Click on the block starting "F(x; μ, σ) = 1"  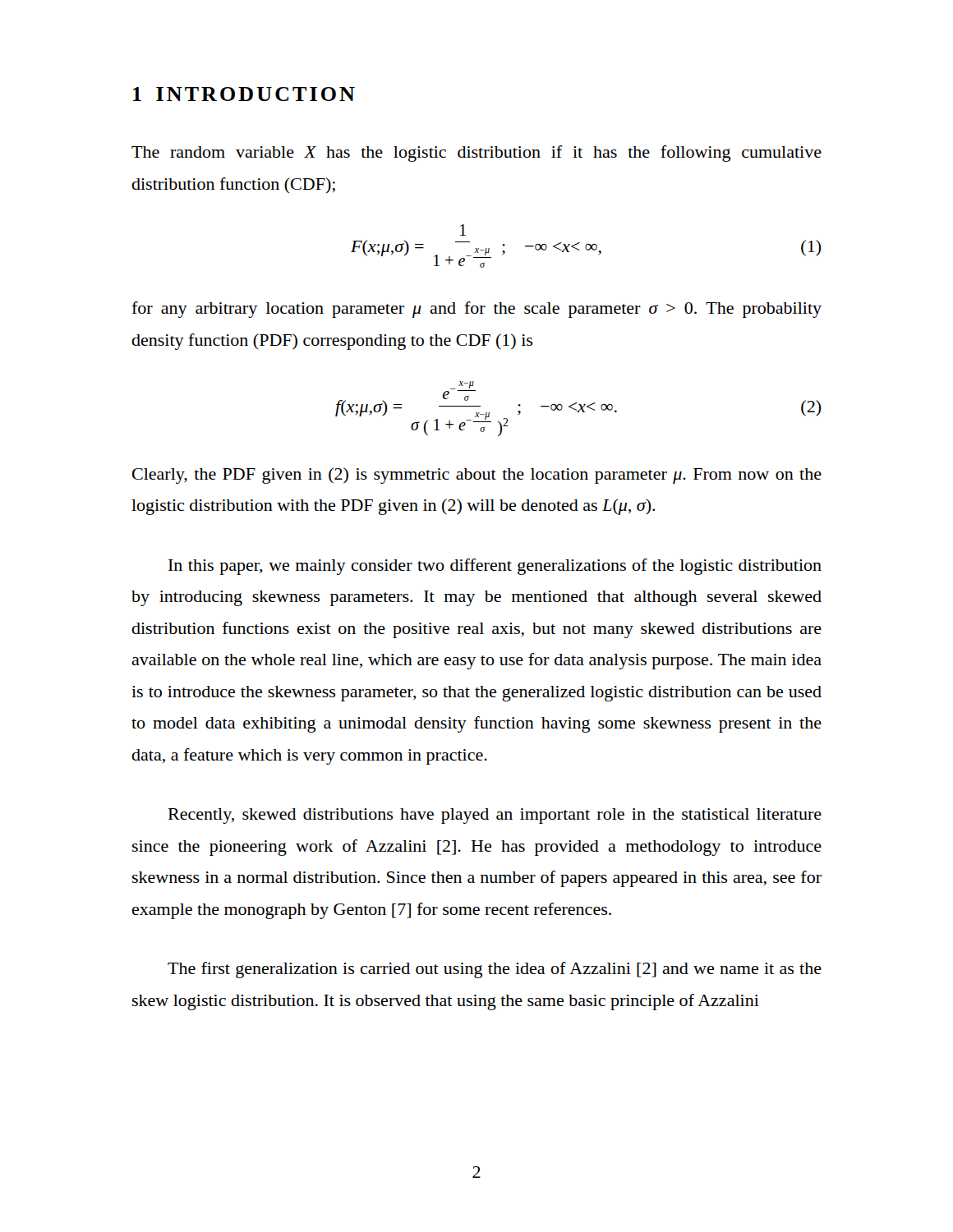pos(586,246)
